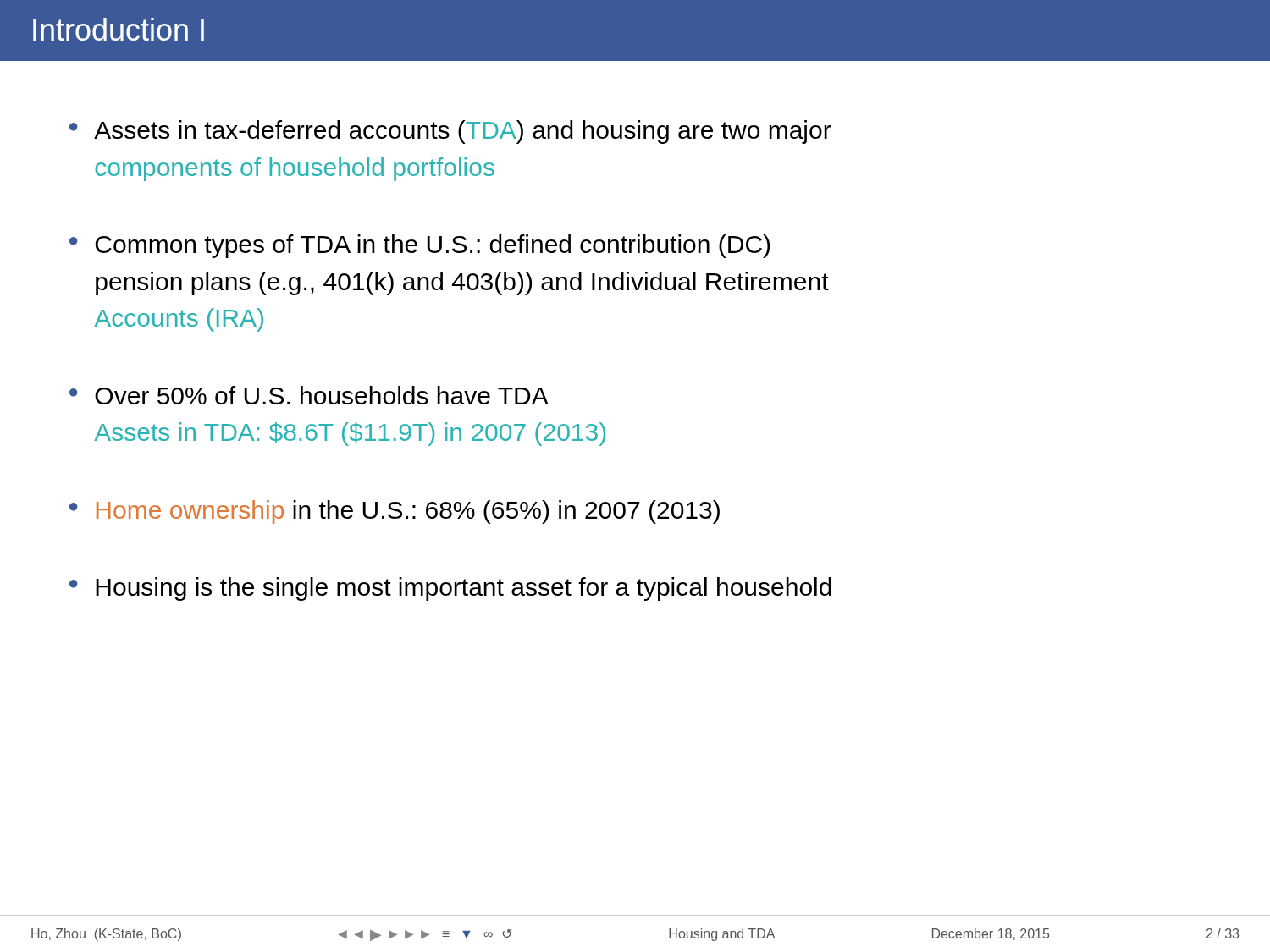Find the block starting "● Housing is the single most important asset"
The image size is (1270, 952).
pyautogui.click(x=450, y=587)
